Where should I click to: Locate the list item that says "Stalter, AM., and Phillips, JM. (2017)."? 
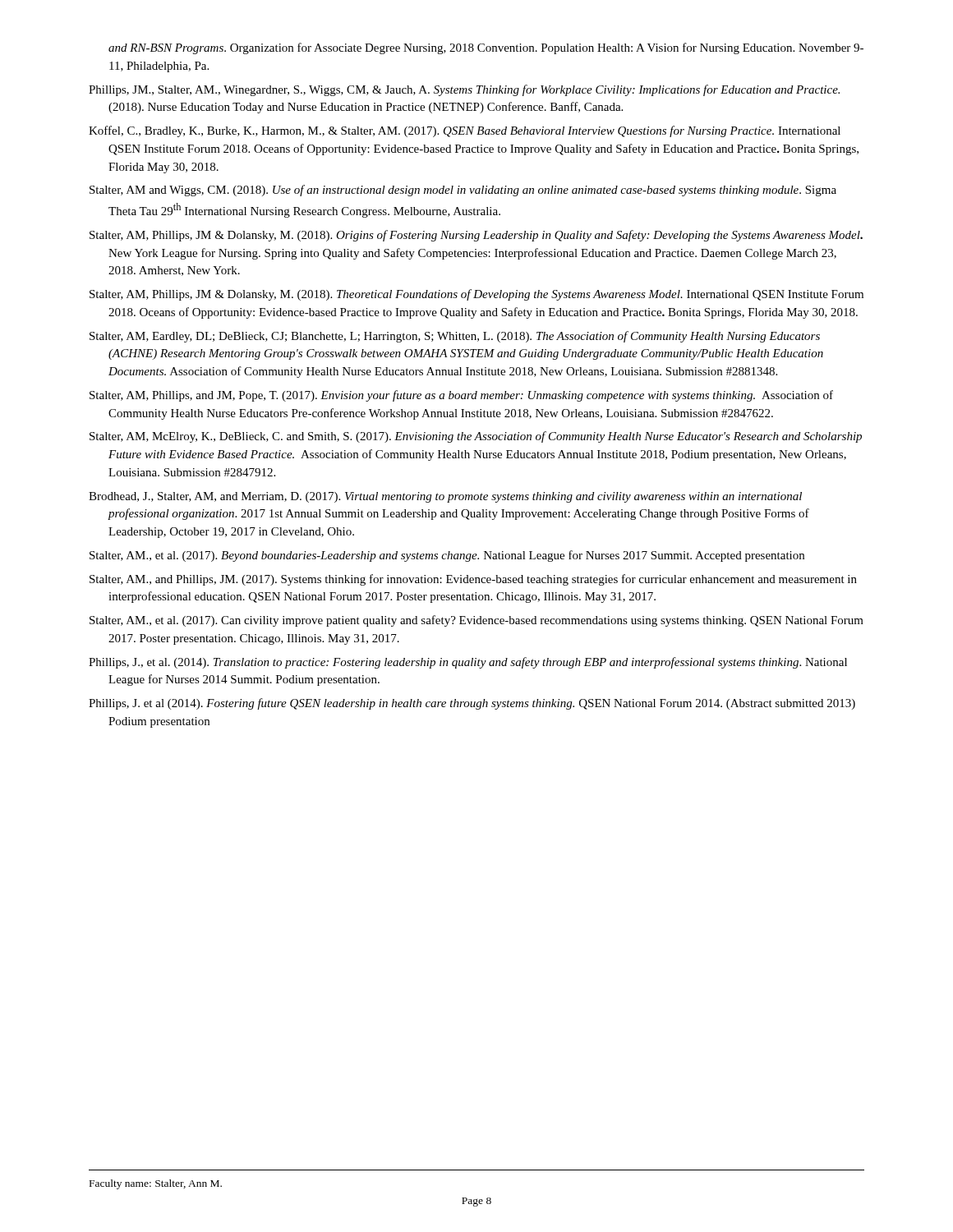(x=476, y=588)
